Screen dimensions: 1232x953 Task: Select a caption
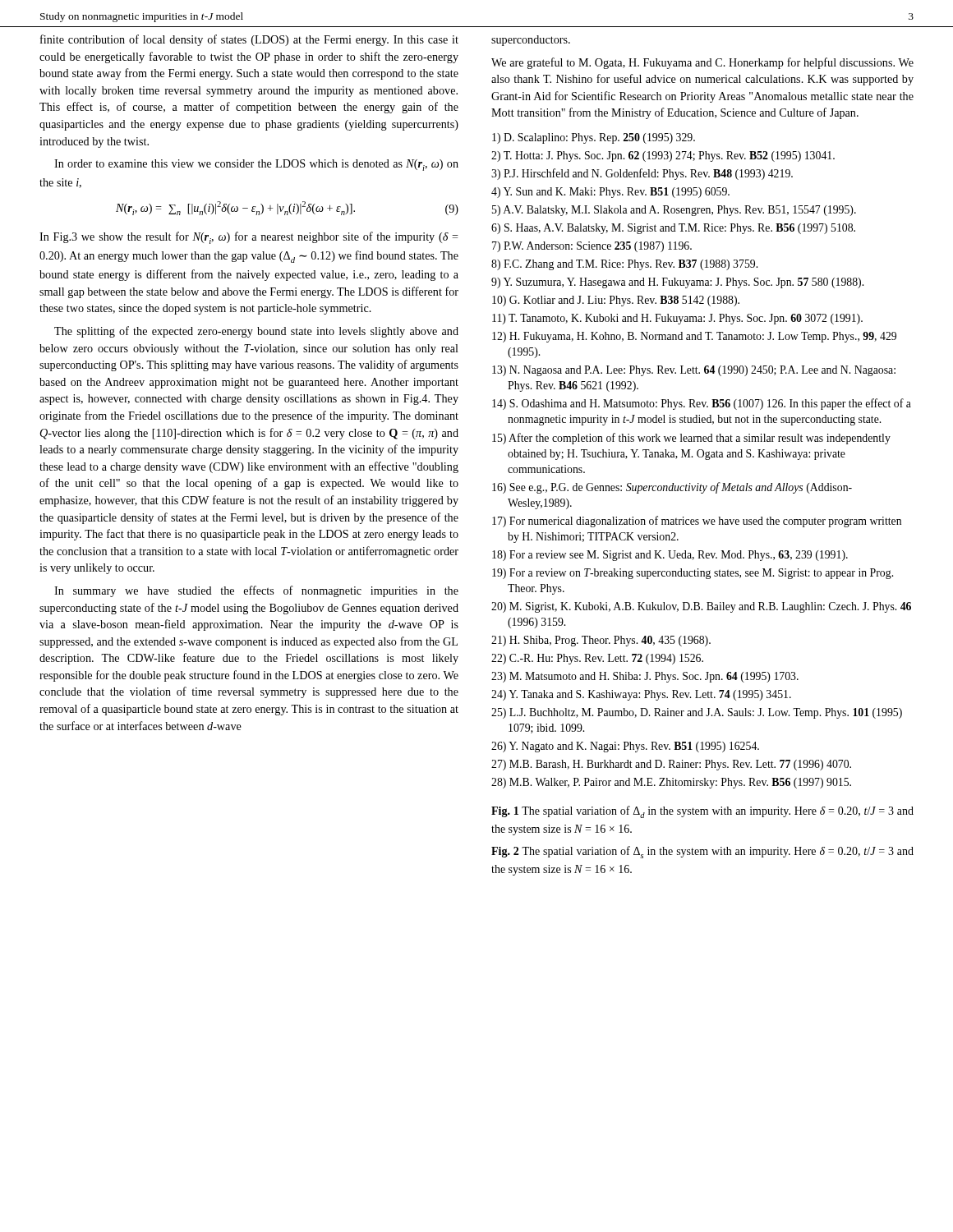[702, 841]
